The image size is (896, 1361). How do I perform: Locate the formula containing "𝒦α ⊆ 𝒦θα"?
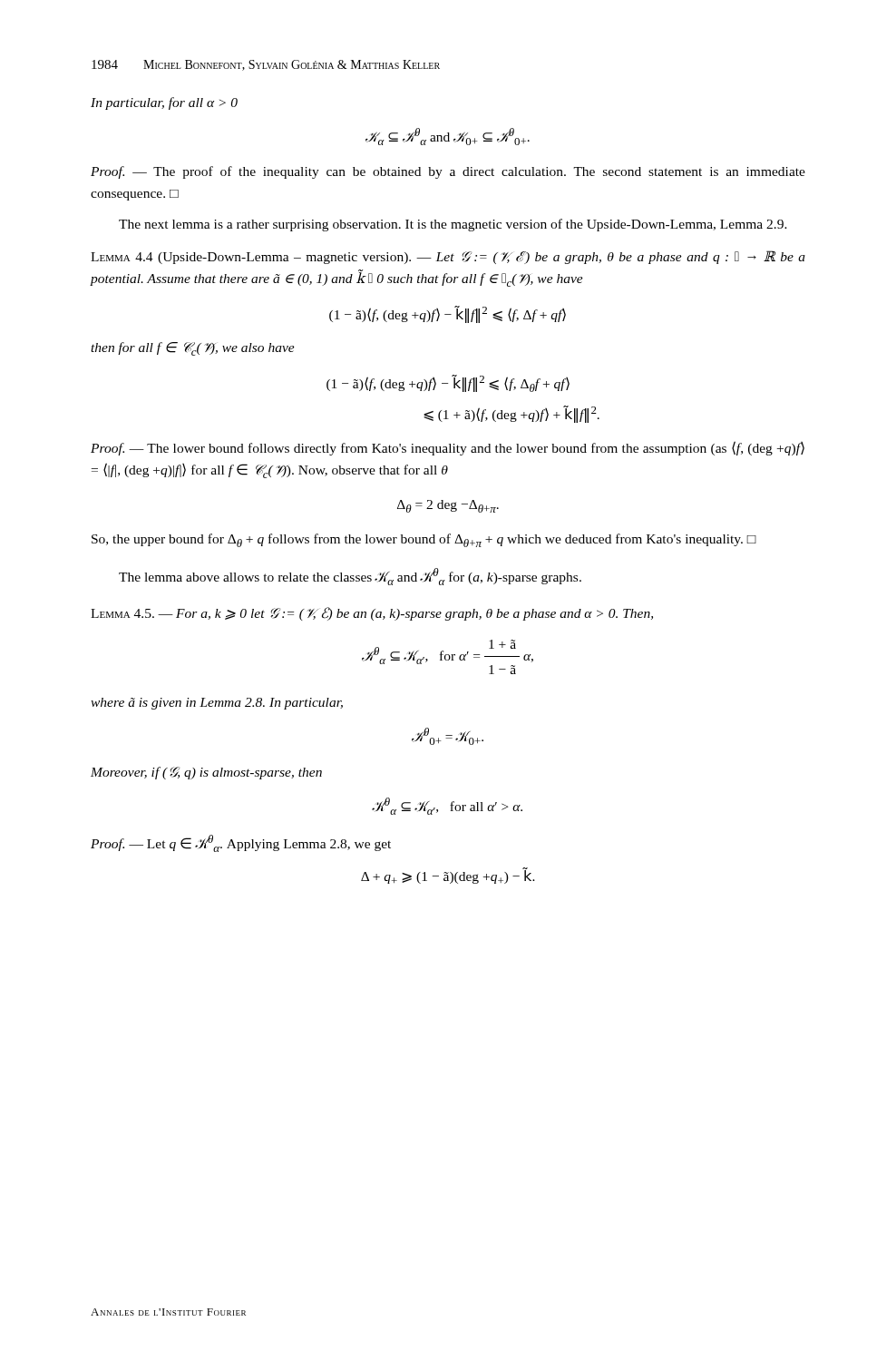[448, 136]
